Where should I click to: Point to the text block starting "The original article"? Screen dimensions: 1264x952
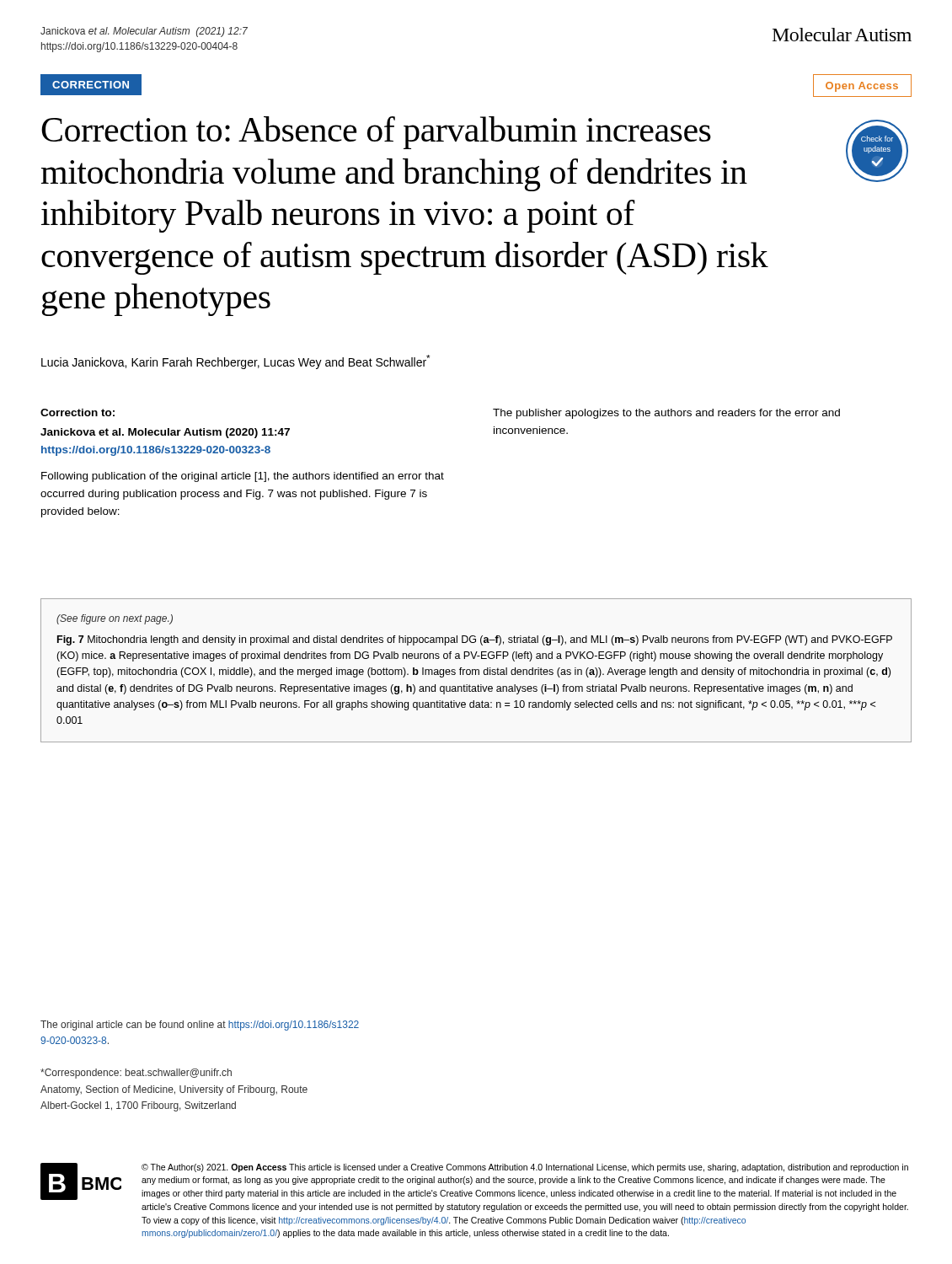200,1065
